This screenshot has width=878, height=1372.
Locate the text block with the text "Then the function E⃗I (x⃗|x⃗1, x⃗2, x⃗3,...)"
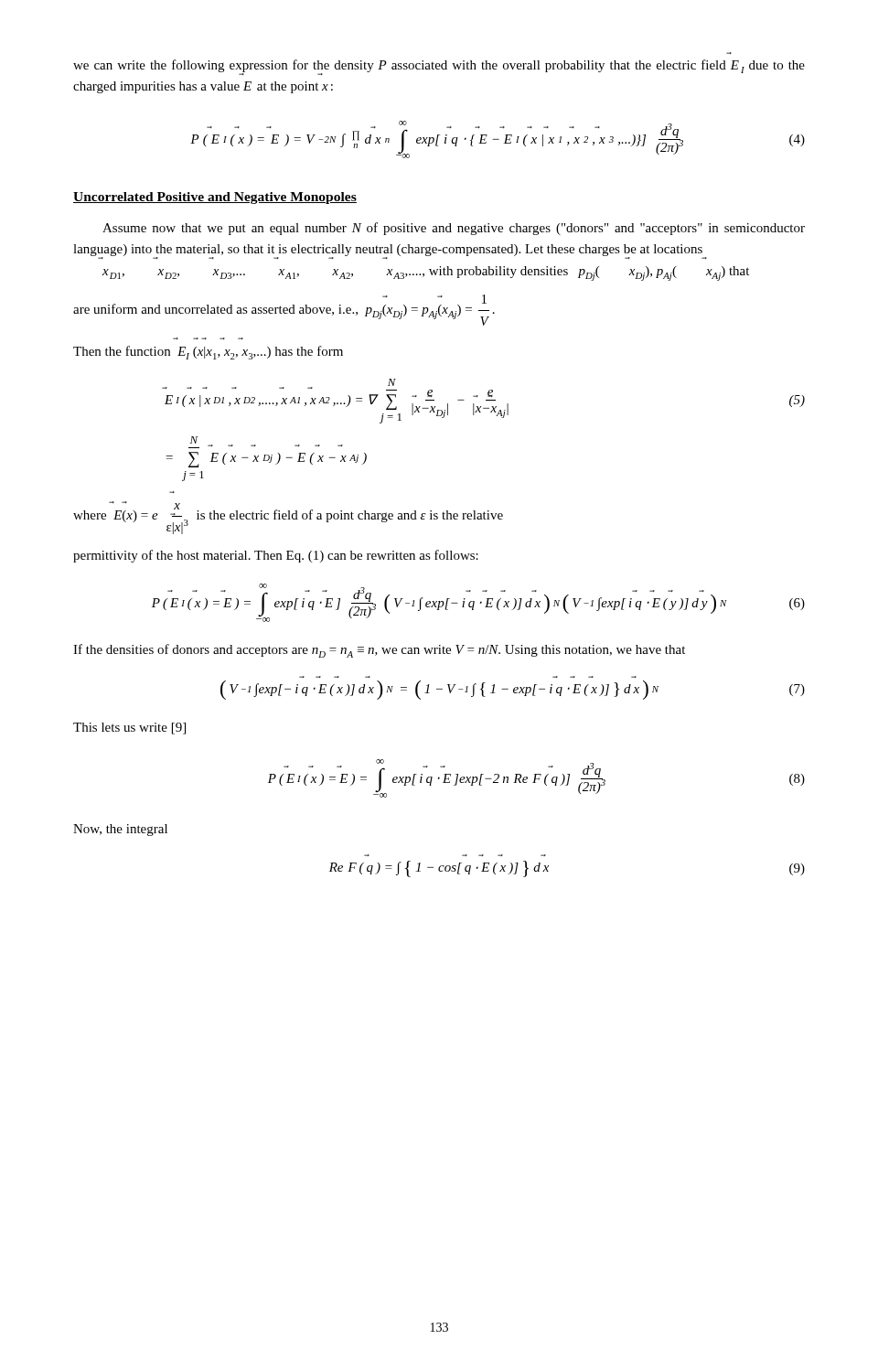click(x=208, y=352)
